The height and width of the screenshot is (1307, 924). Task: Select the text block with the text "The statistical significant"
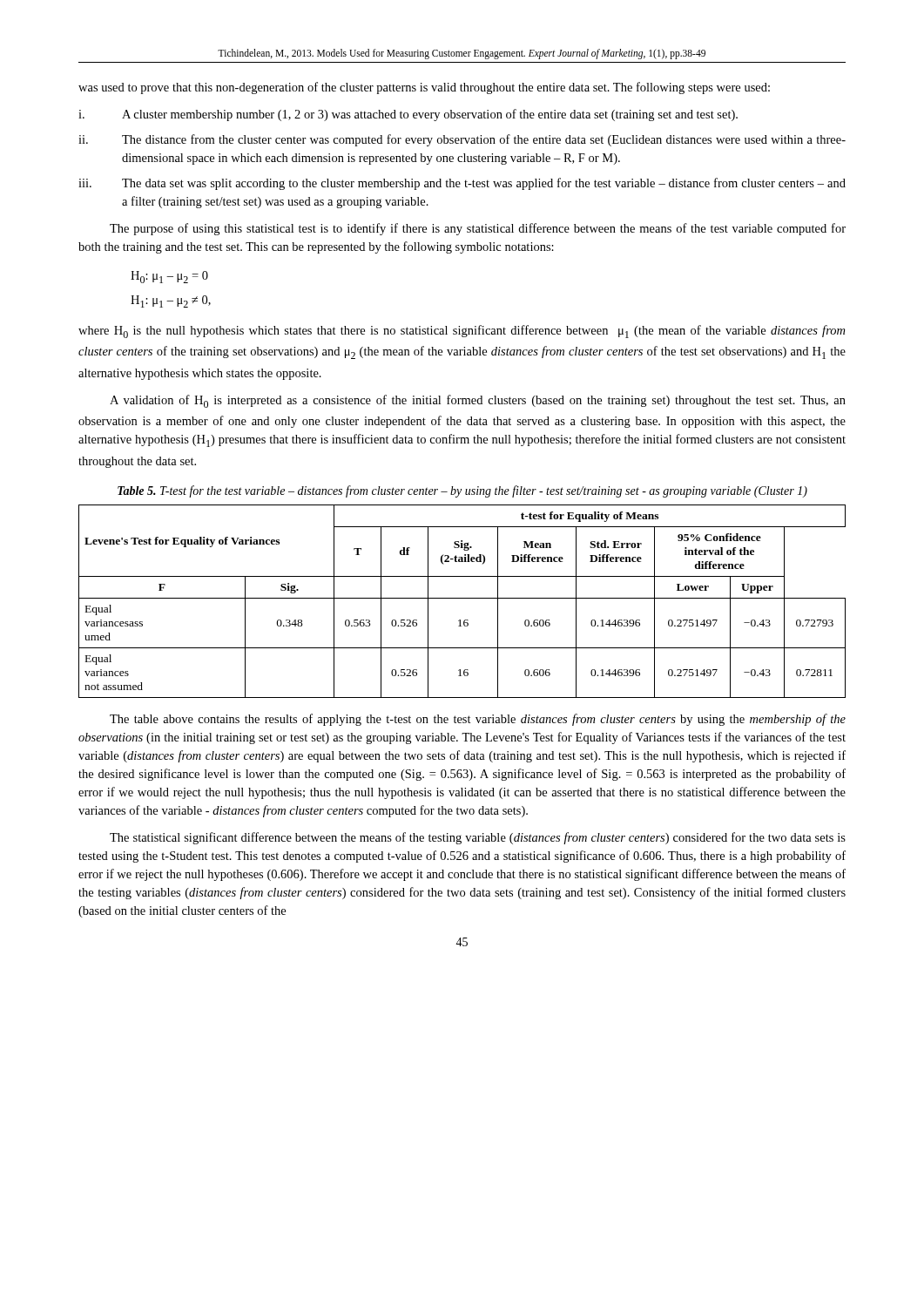[x=462, y=874]
